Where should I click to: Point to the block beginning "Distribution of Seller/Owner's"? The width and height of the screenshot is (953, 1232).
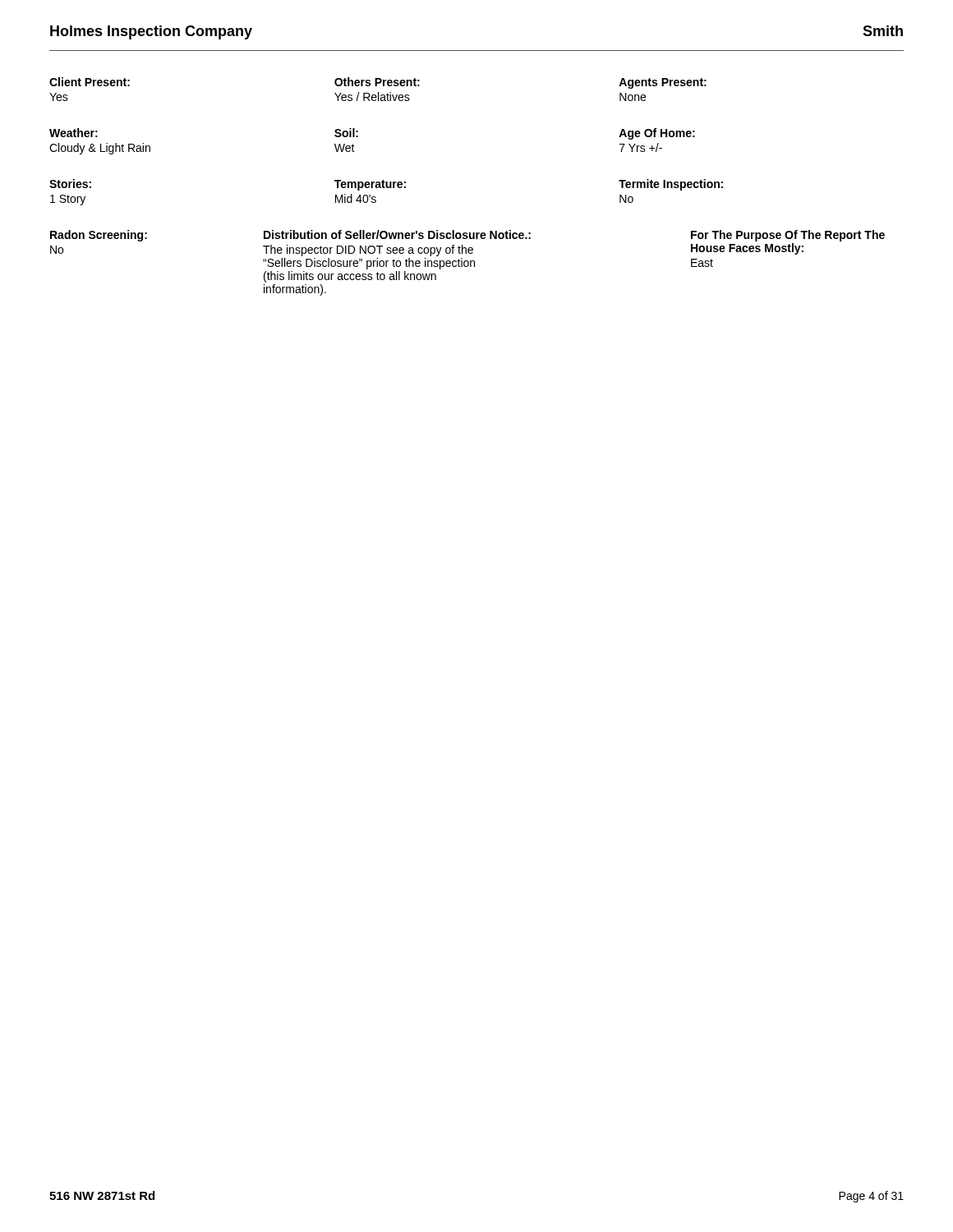click(x=476, y=262)
